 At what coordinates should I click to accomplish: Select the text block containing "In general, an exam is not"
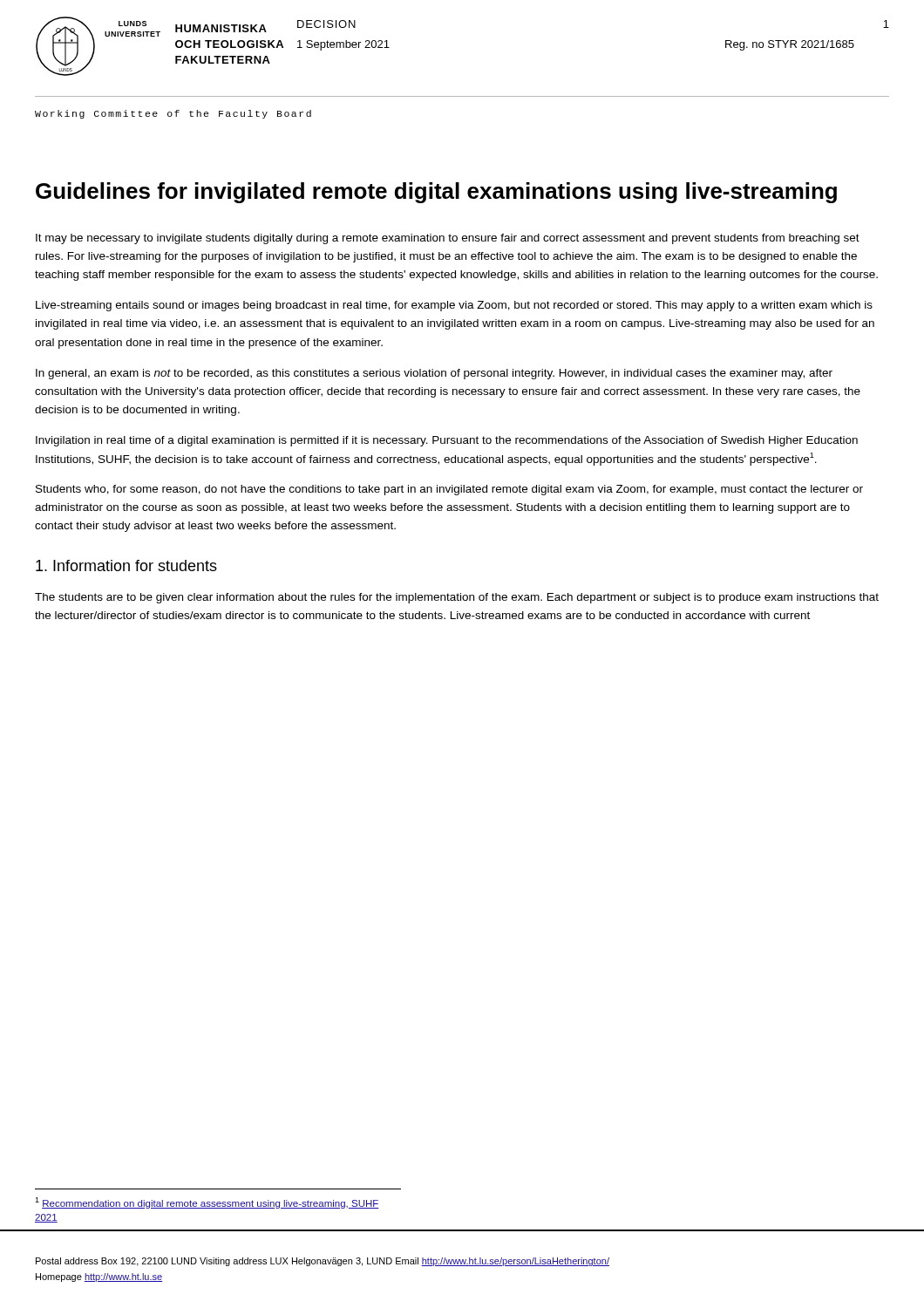pos(448,391)
